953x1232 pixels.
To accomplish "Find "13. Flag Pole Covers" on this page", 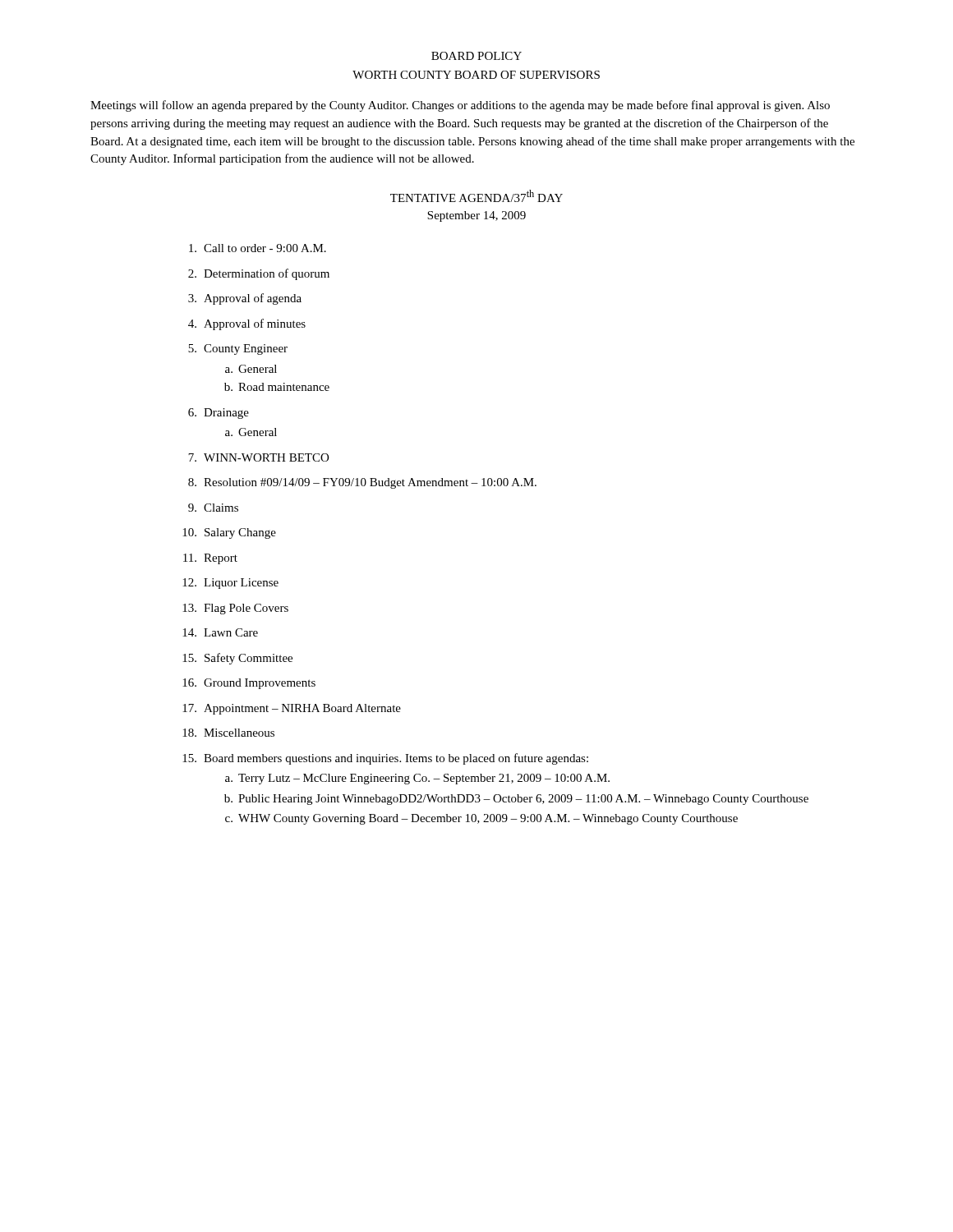I will coord(235,609).
